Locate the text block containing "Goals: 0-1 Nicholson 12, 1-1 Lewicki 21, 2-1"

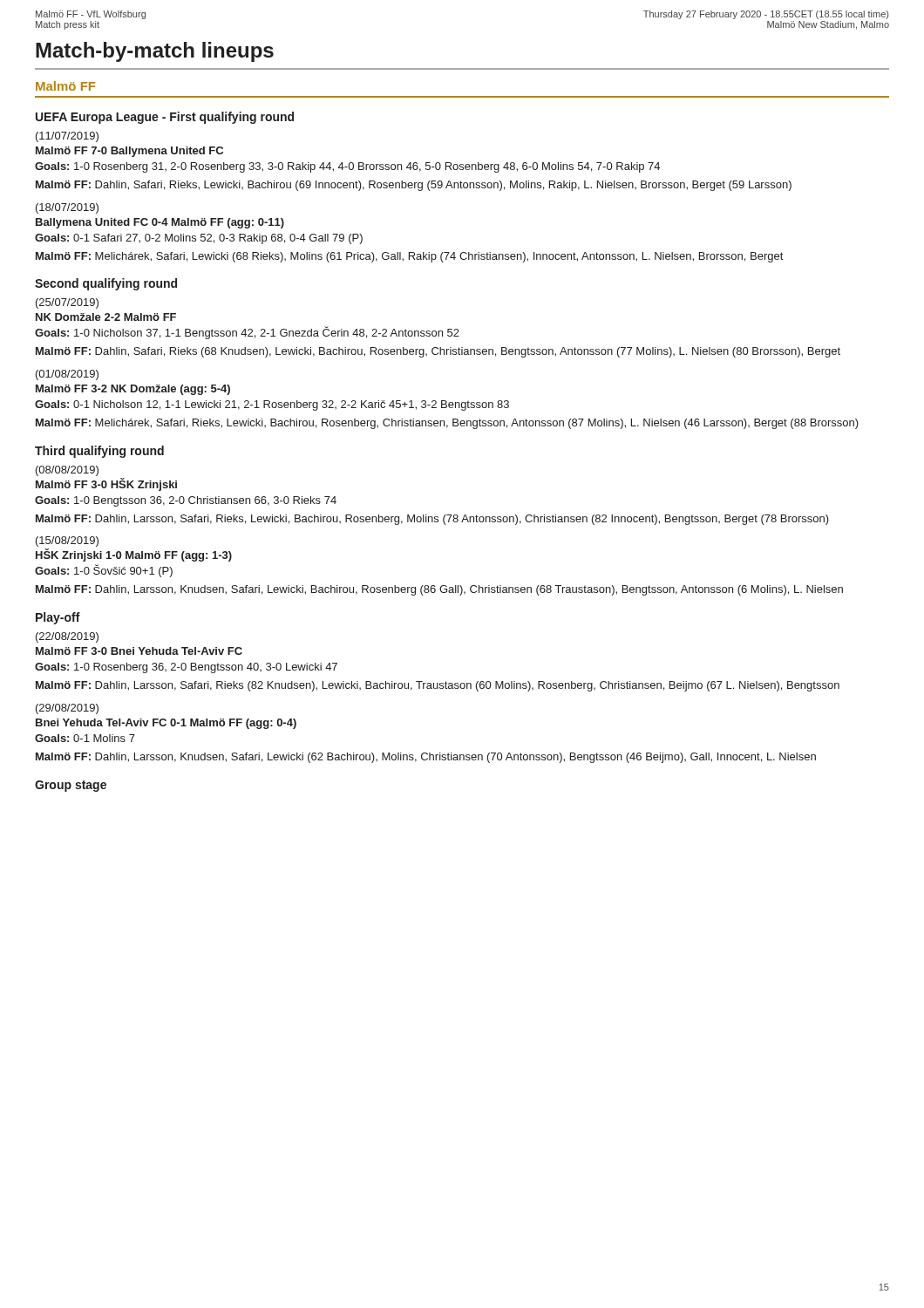(272, 404)
